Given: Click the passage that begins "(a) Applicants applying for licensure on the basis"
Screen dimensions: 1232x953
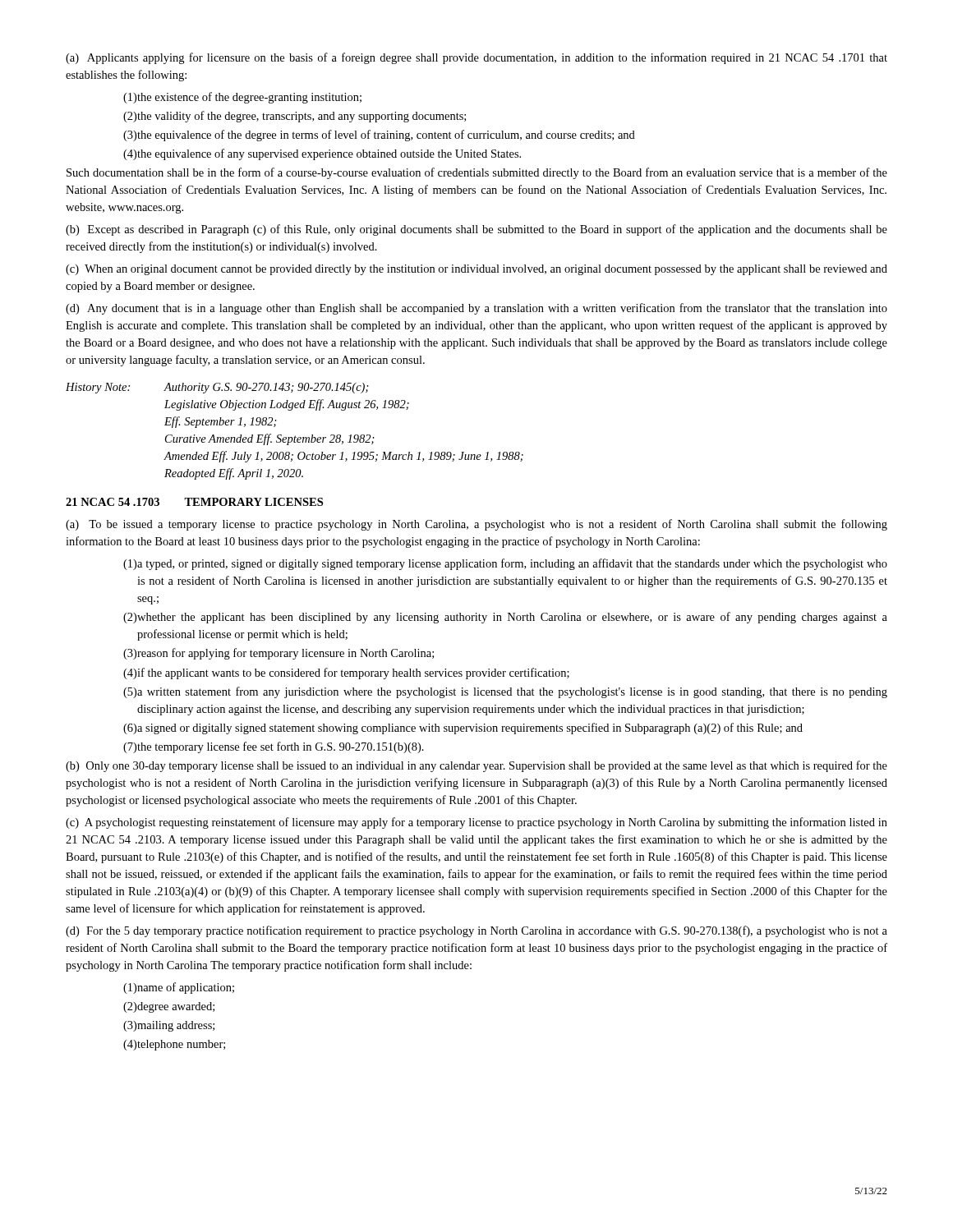Looking at the screenshot, I should [x=476, y=66].
